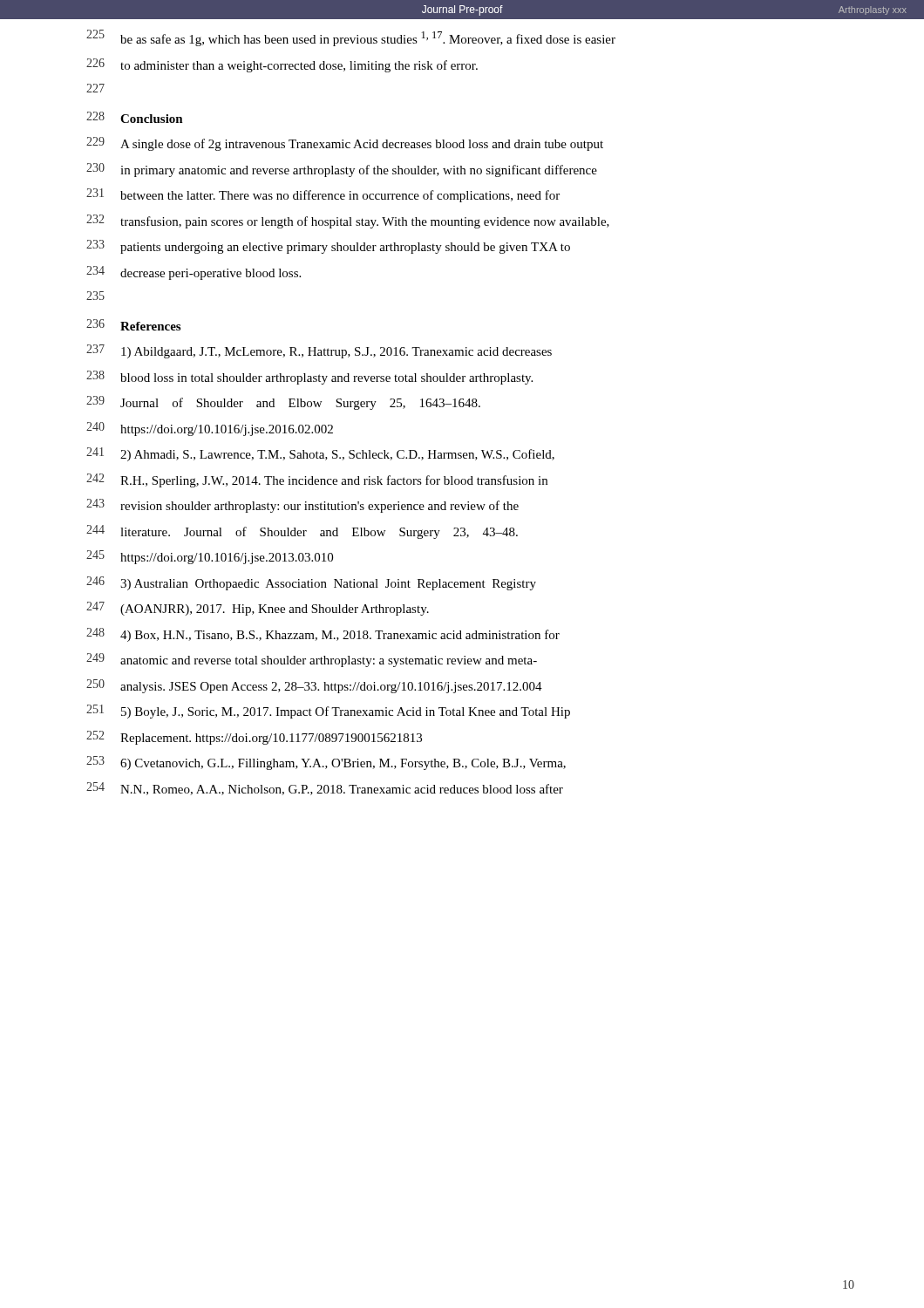924x1308 pixels.
Task: Locate the passage starting "246 3) Australian Orthopaedic Association"
Action: 462,596
